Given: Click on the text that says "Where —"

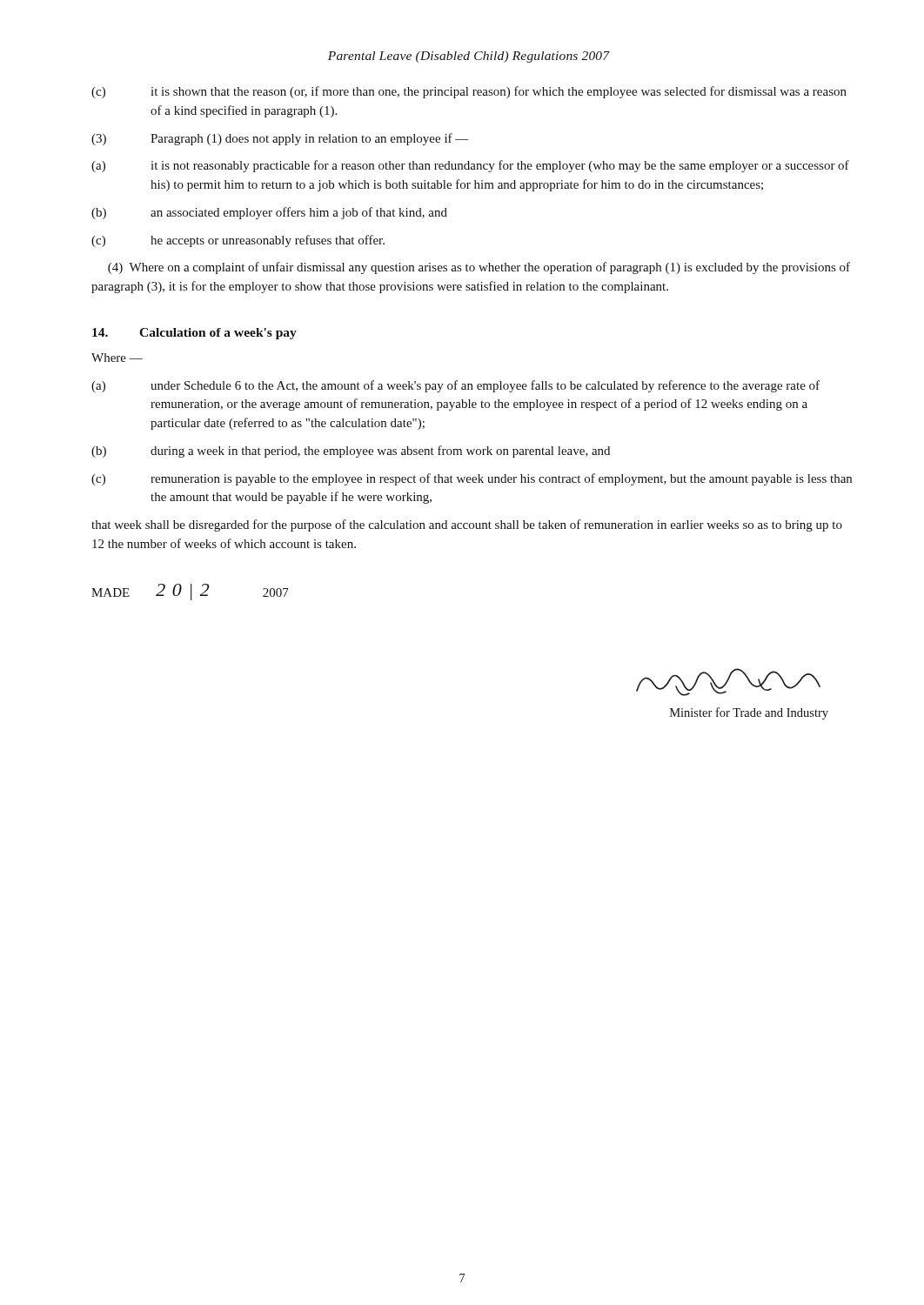Looking at the screenshot, I should pyautogui.click(x=117, y=357).
